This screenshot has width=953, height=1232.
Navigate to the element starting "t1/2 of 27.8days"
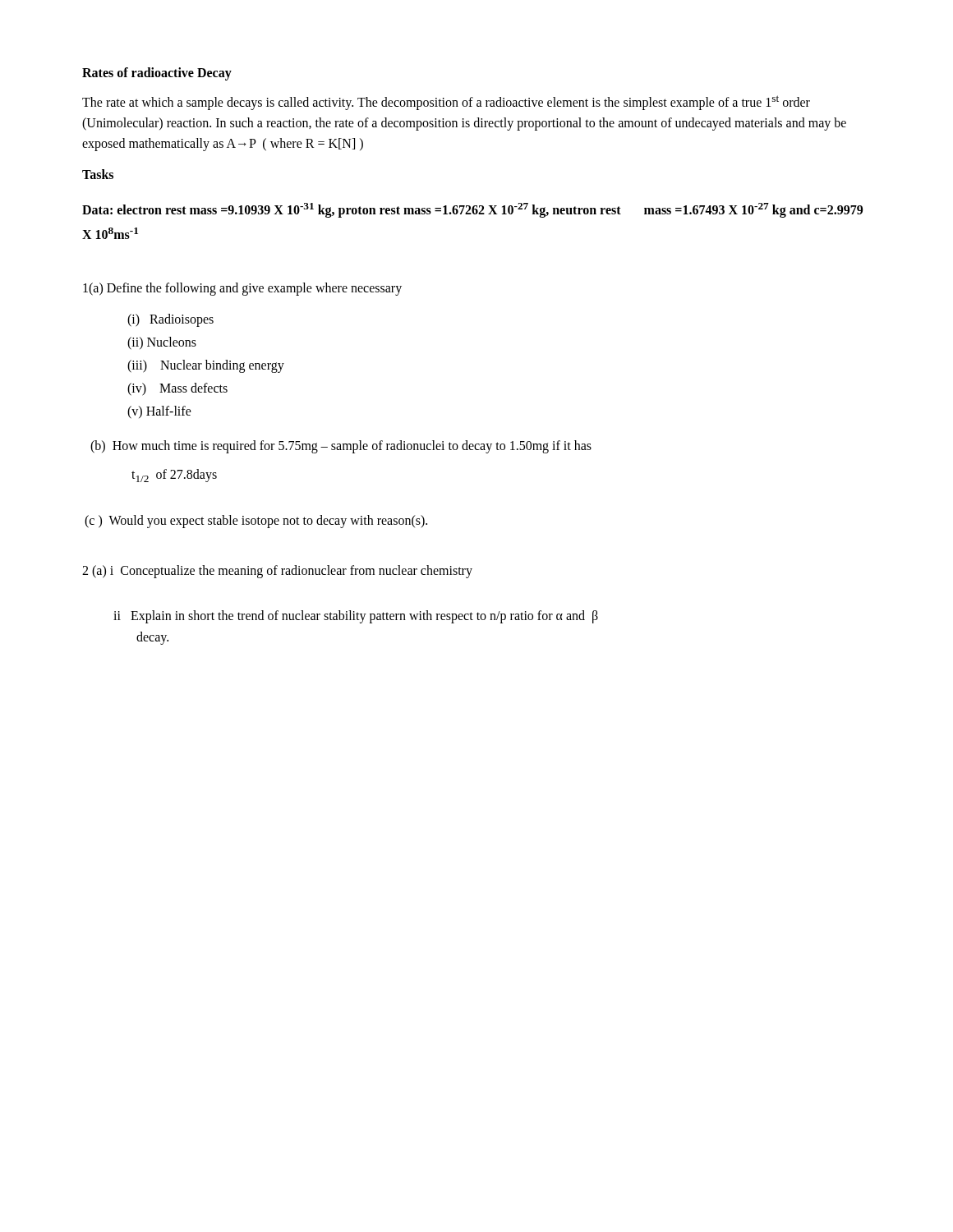coord(174,476)
